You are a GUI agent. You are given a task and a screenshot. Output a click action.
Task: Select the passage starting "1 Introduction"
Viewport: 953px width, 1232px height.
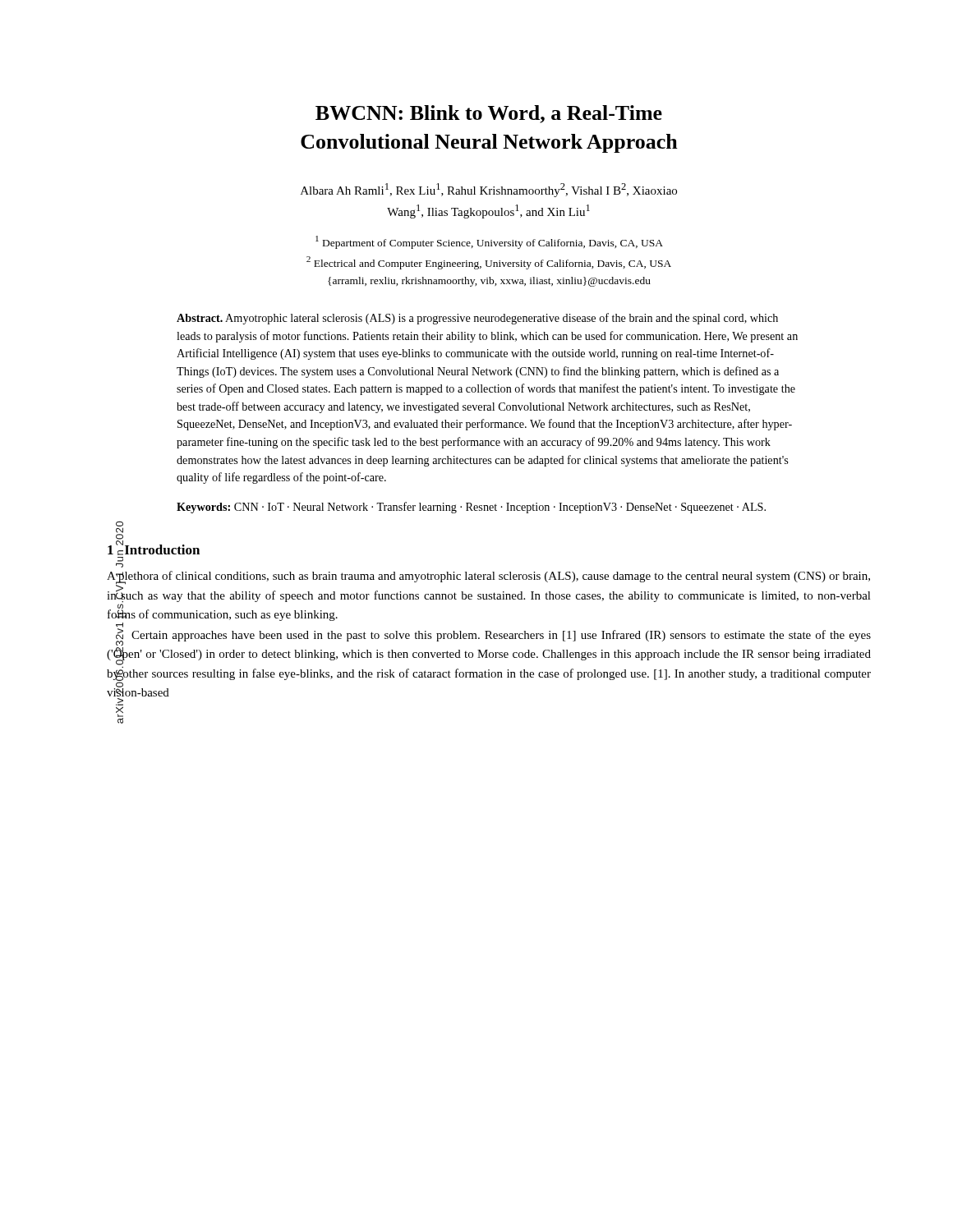tap(153, 550)
